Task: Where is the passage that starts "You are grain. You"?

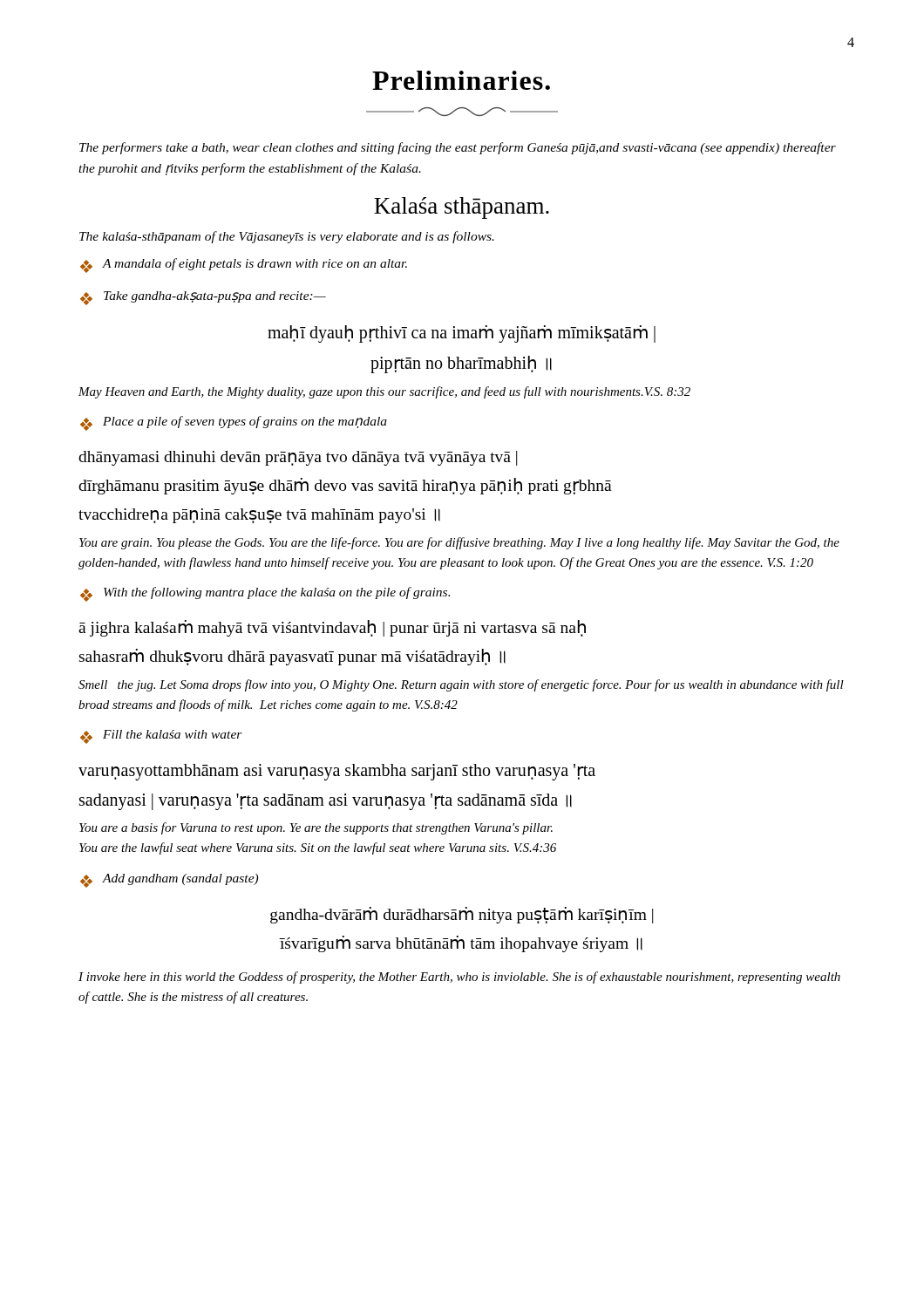Action: click(x=459, y=552)
